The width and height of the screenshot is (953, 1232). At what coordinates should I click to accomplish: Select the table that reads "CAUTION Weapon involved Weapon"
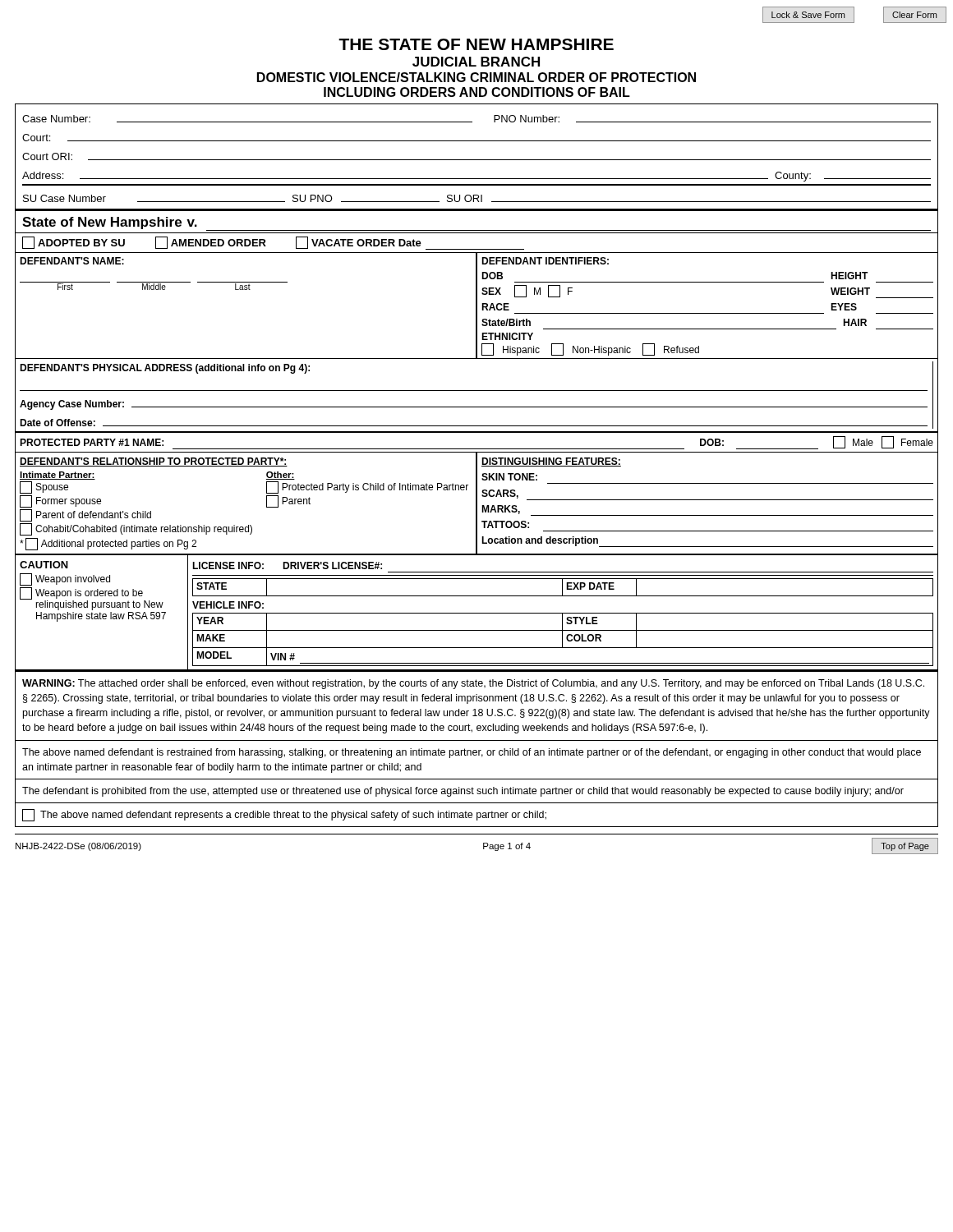click(476, 613)
